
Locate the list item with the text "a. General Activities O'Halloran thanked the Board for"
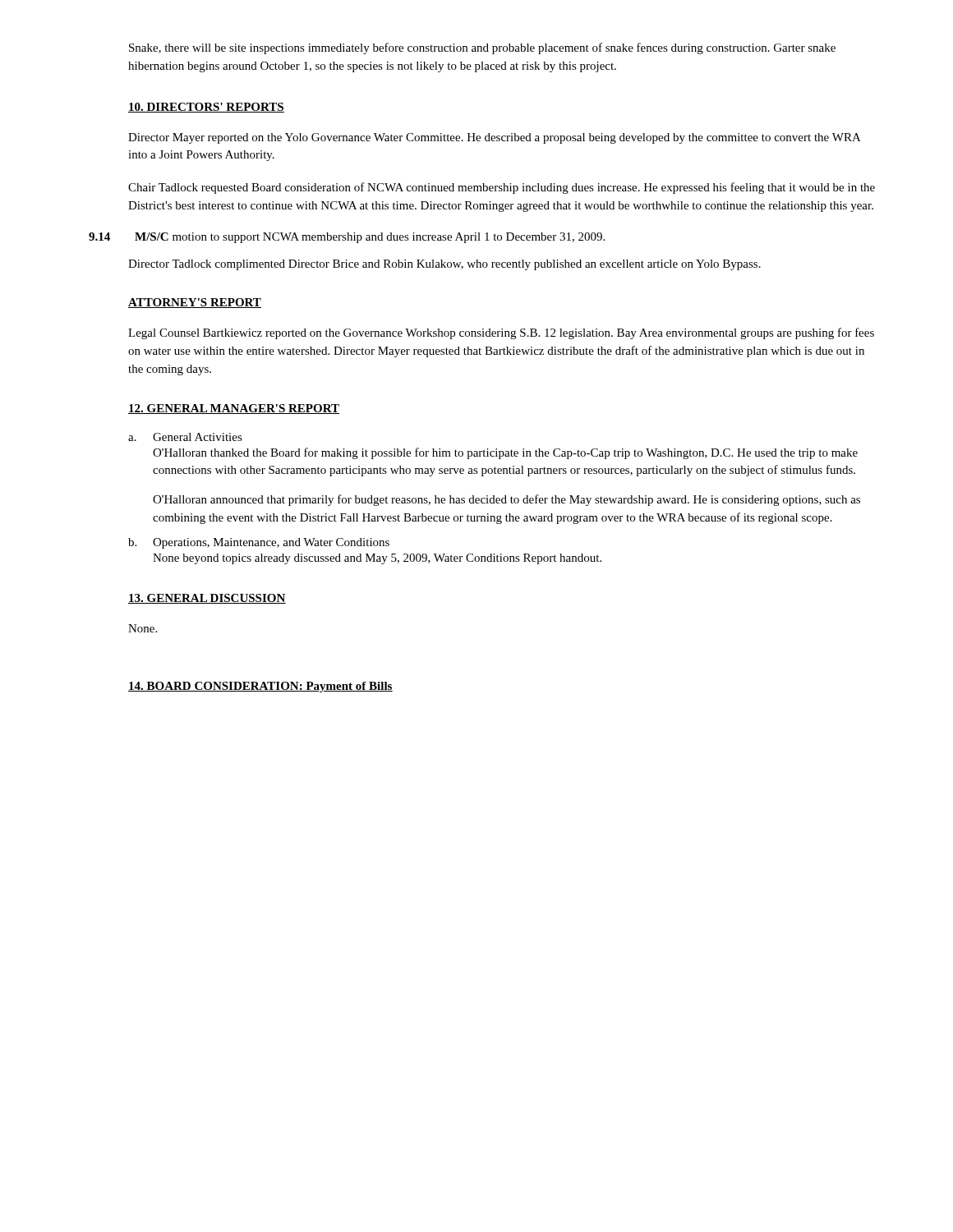(504, 478)
